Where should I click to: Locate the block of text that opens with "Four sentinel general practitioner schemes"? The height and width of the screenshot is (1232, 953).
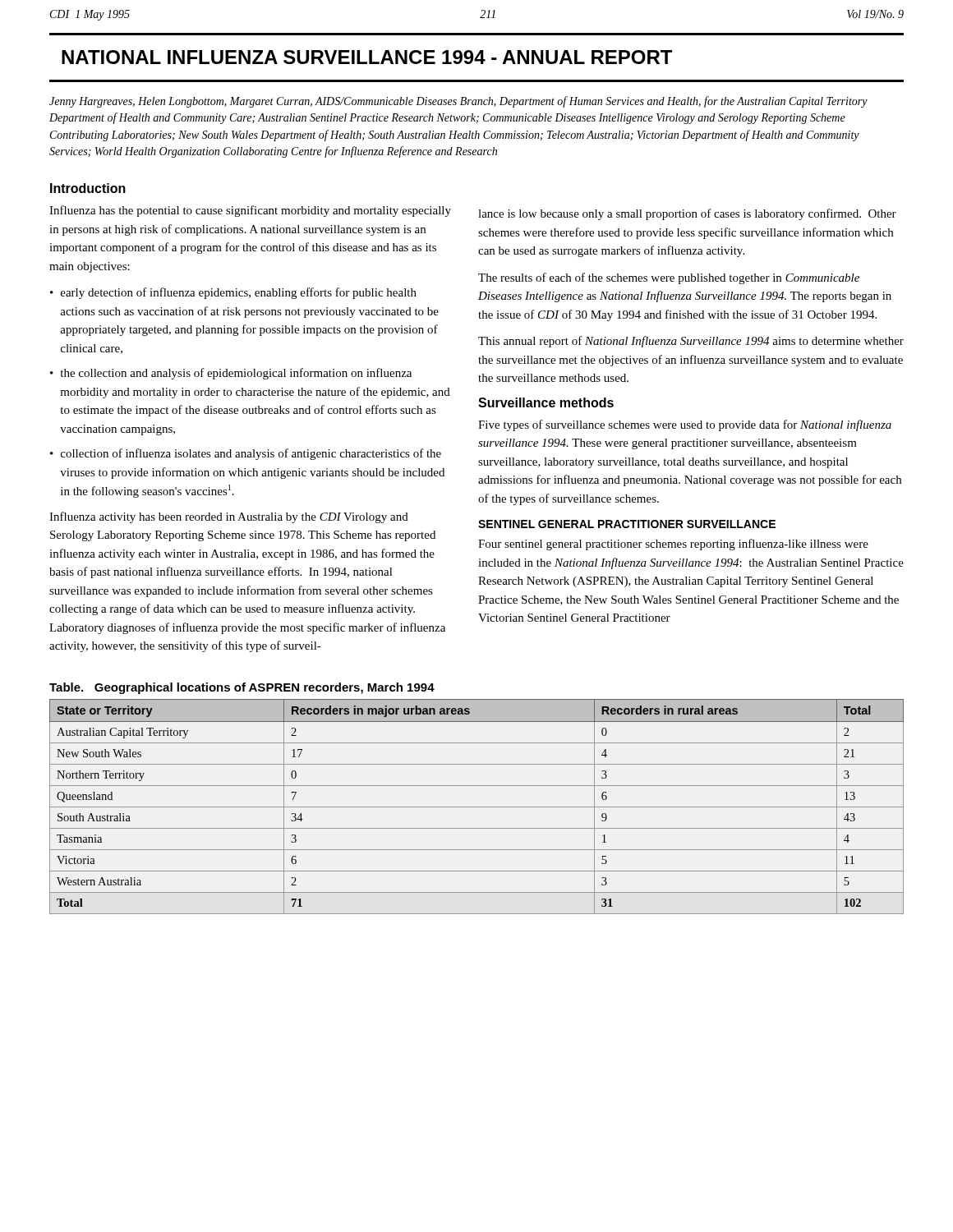tap(691, 581)
